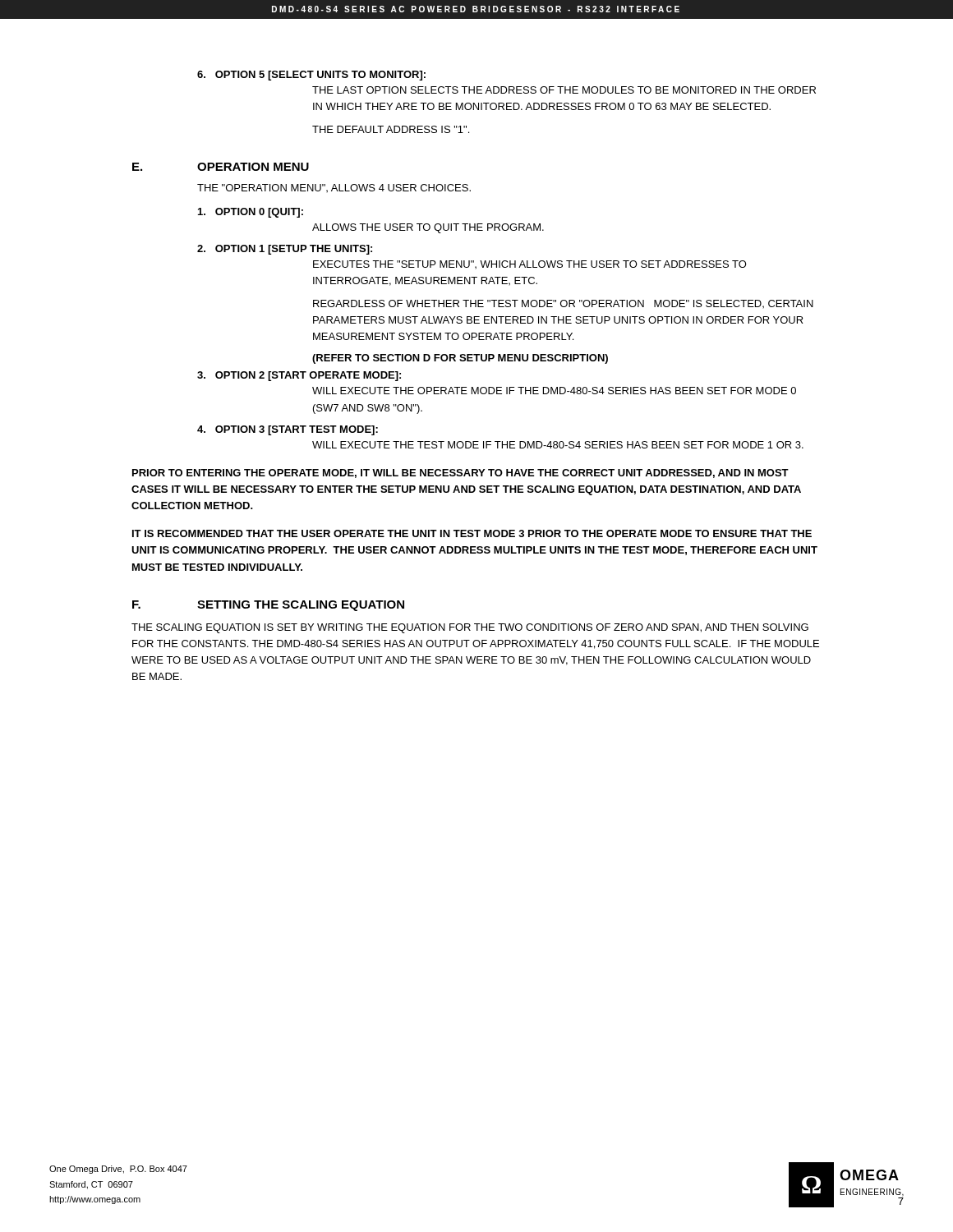Click the passage that begins "4. OPTION 3 [START TEST MODE]: WILL"
Viewport: 953px width, 1232px height.
[476, 438]
